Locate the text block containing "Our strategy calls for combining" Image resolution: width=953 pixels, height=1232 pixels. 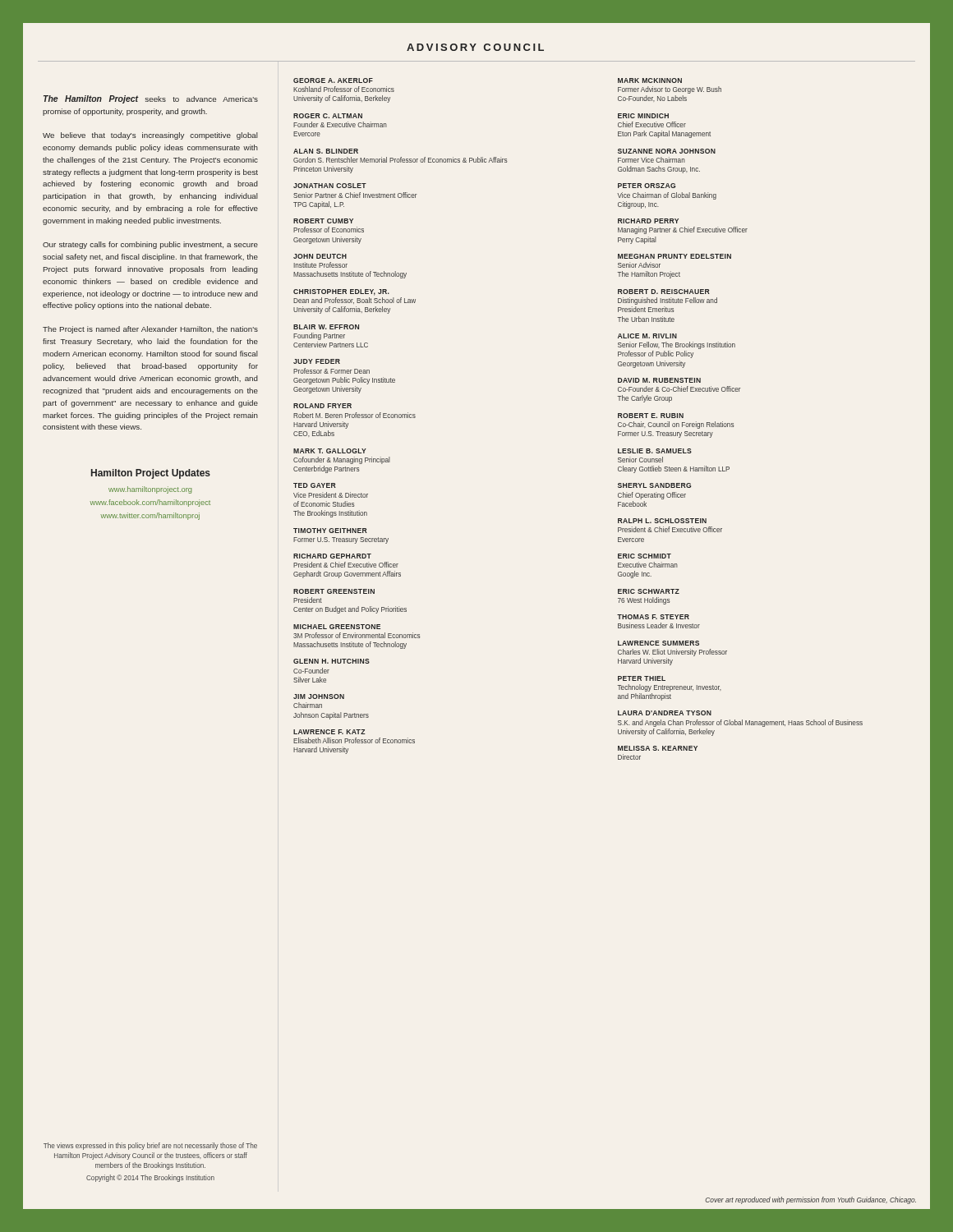(150, 275)
